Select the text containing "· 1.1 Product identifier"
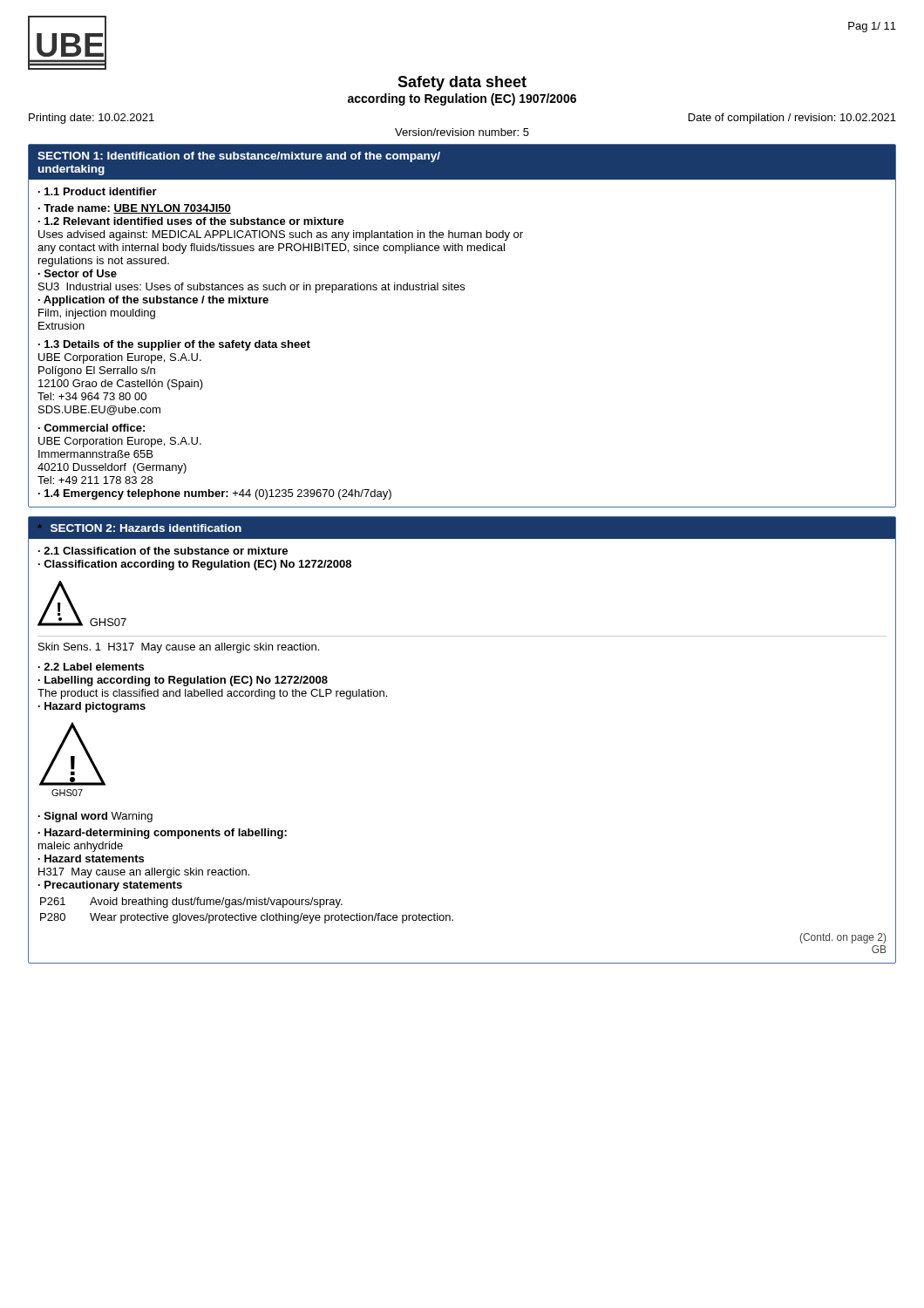The width and height of the screenshot is (924, 1308). pos(97,191)
